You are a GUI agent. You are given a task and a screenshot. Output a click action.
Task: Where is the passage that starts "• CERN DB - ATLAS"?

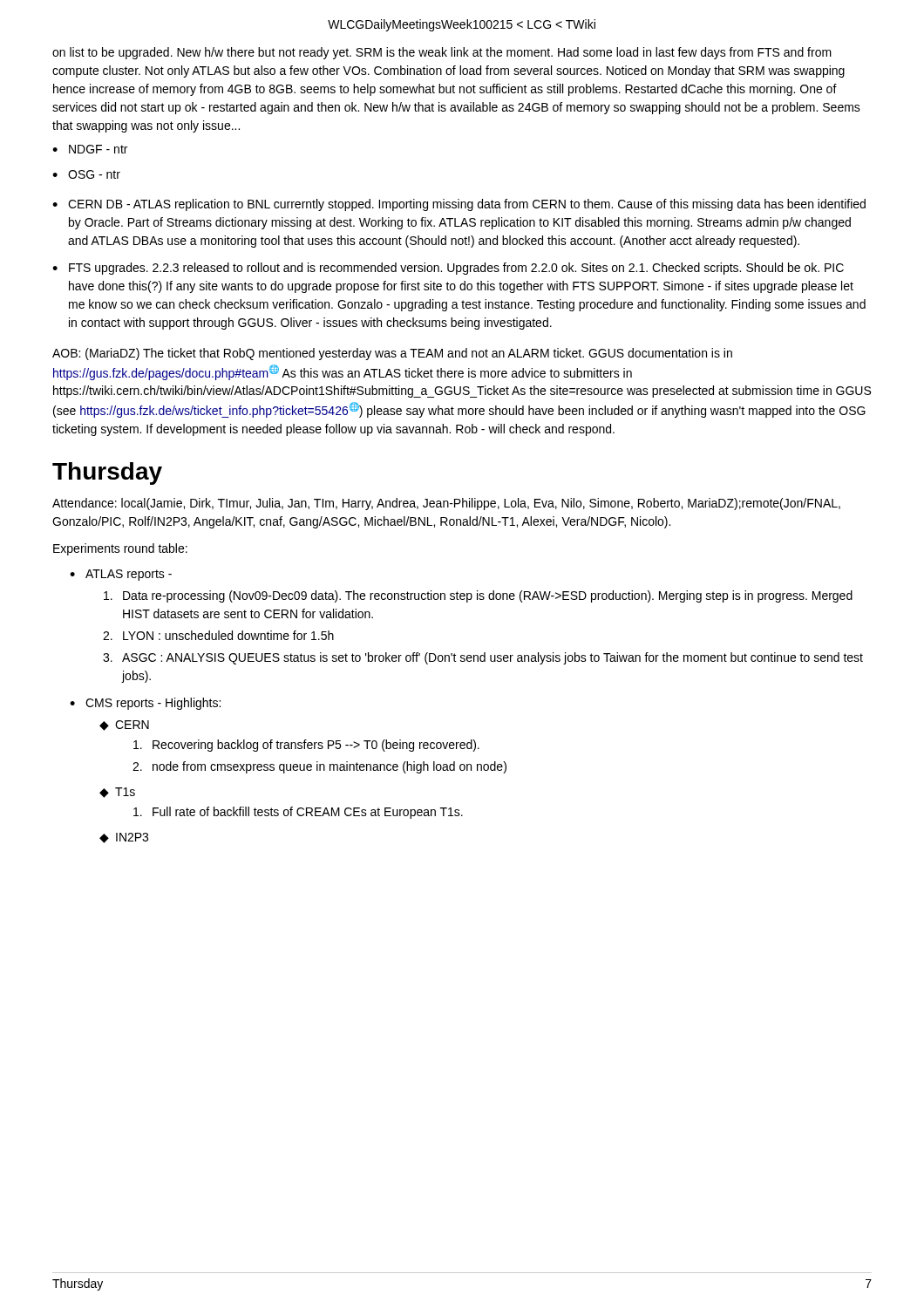[x=462, y=223]
